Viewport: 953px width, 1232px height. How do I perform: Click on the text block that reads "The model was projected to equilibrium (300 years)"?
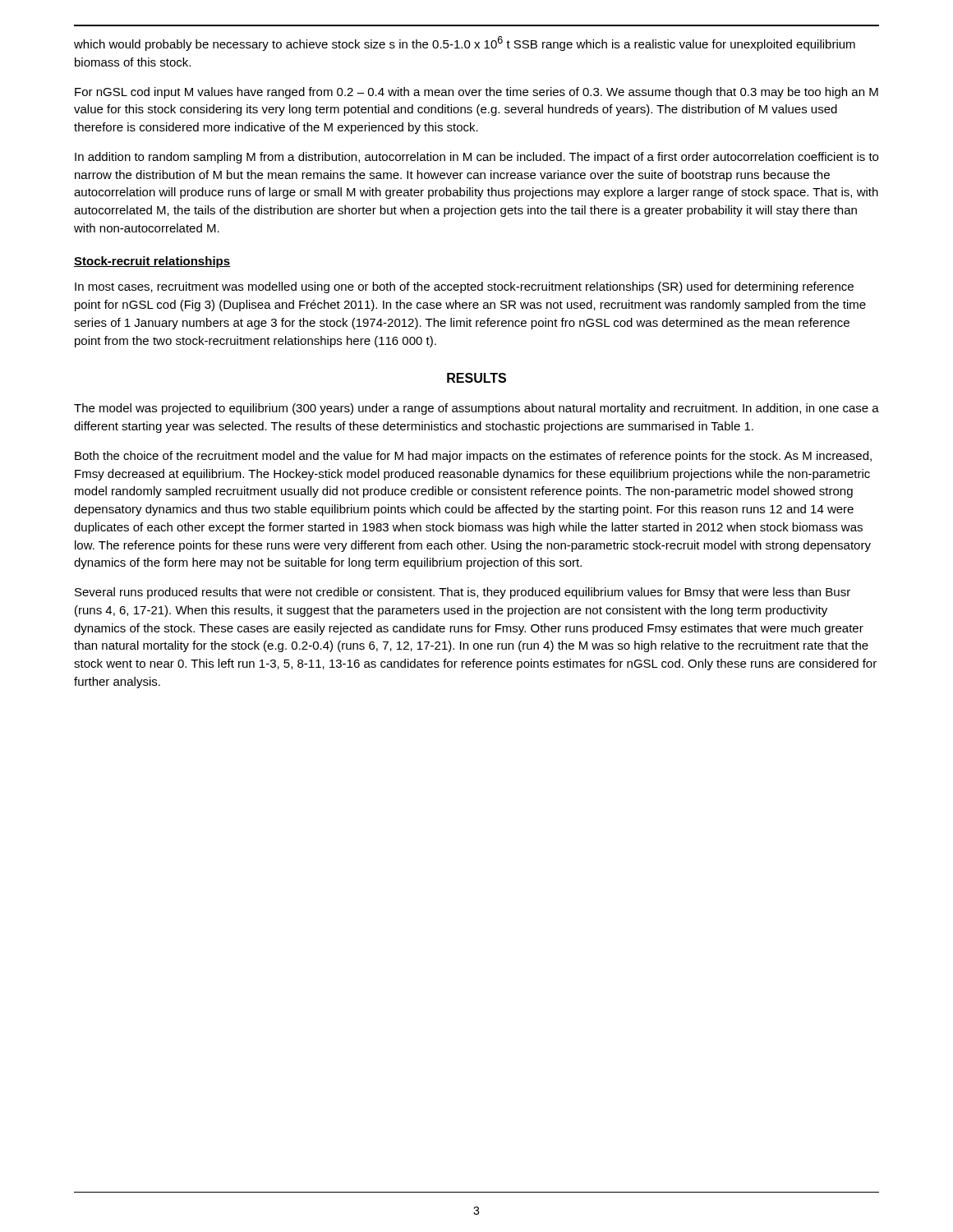[x=476, y=417]
